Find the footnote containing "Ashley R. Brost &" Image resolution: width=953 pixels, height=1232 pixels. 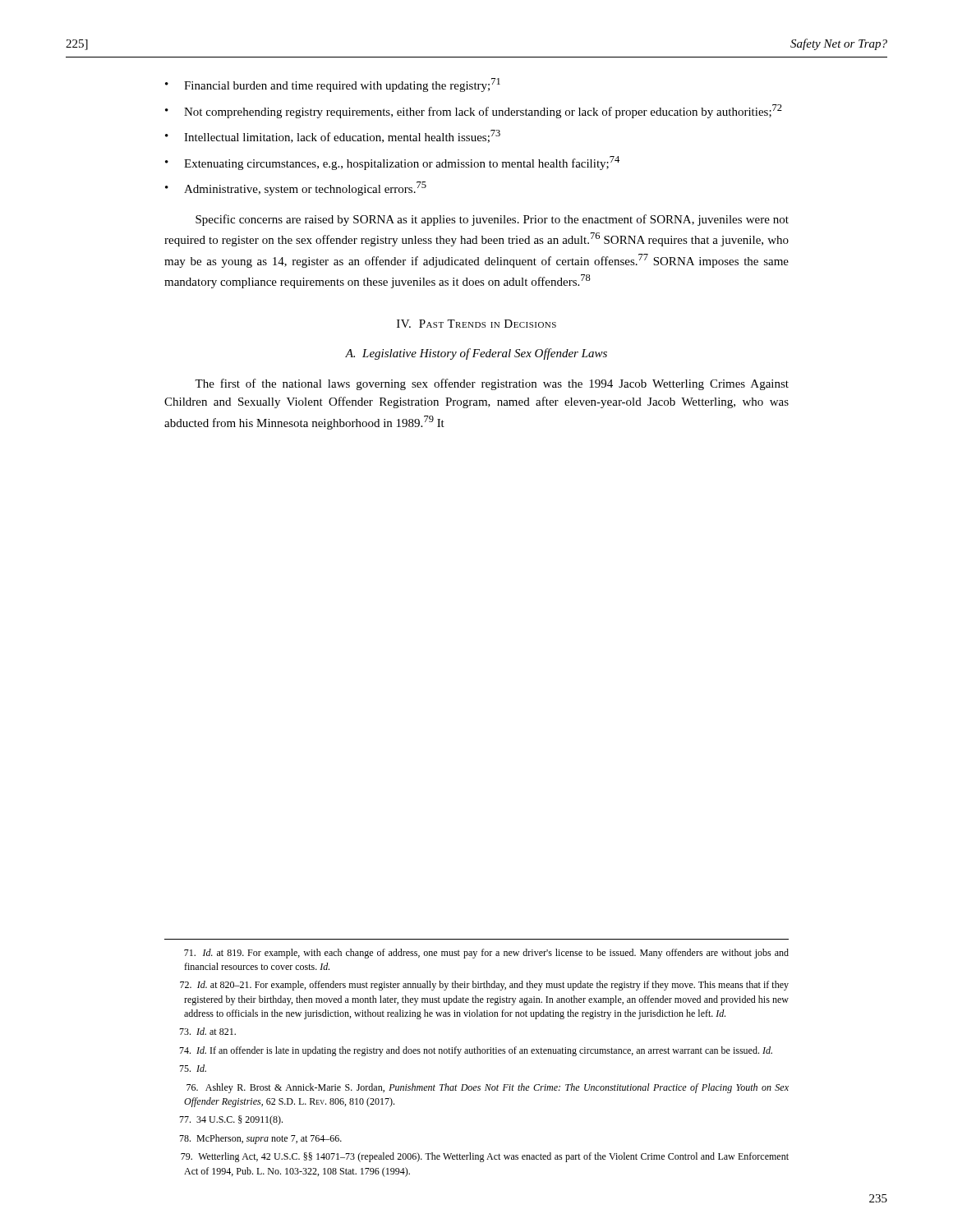476,1095
